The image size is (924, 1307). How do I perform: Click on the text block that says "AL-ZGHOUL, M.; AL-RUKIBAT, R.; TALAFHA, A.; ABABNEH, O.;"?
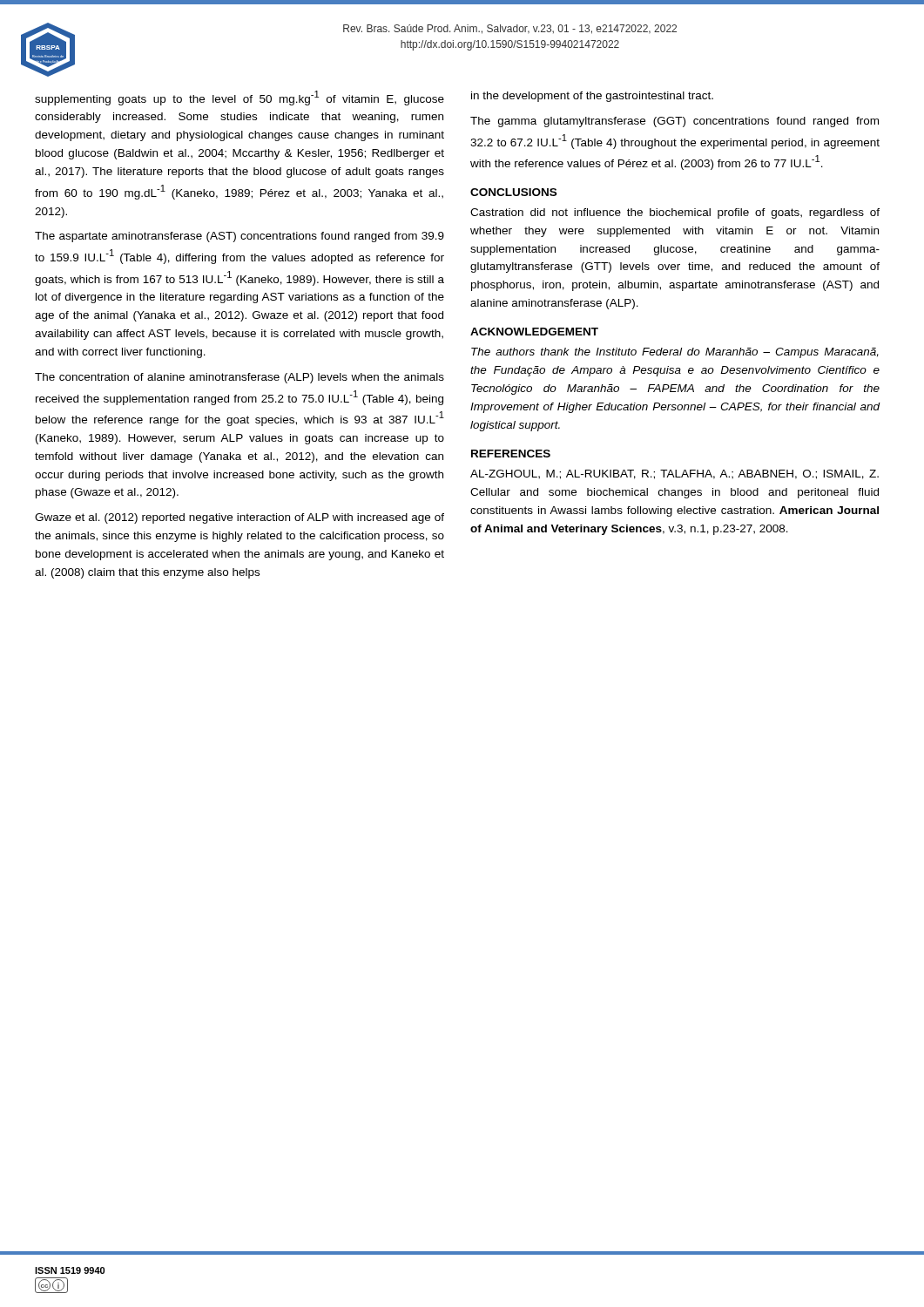point(675,502)
